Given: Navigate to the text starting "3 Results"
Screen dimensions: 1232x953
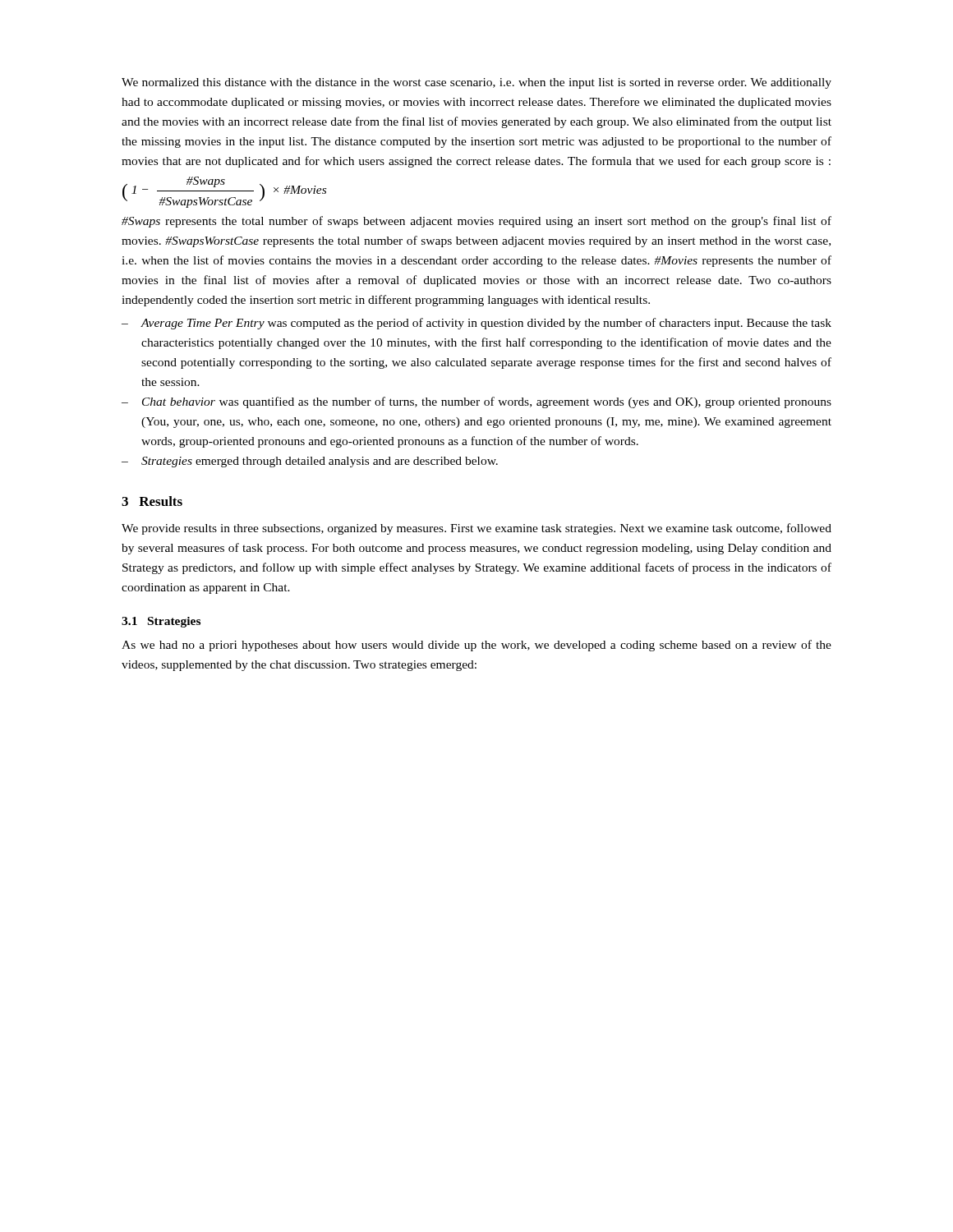Looking at the screenshot, I should pos(152,501).
